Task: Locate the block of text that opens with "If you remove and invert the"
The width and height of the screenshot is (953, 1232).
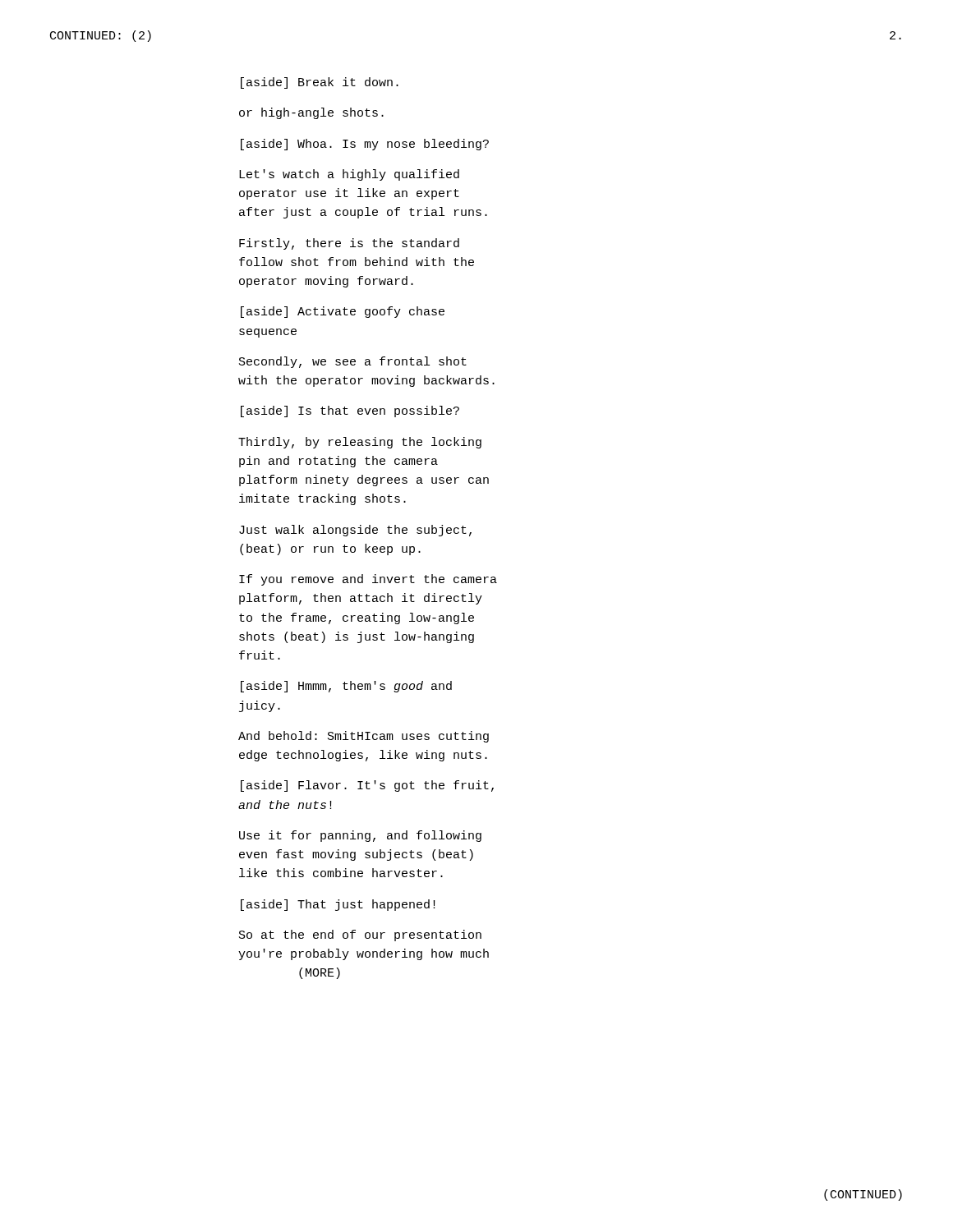Action: pyautogui.click(x=368, y=618)
